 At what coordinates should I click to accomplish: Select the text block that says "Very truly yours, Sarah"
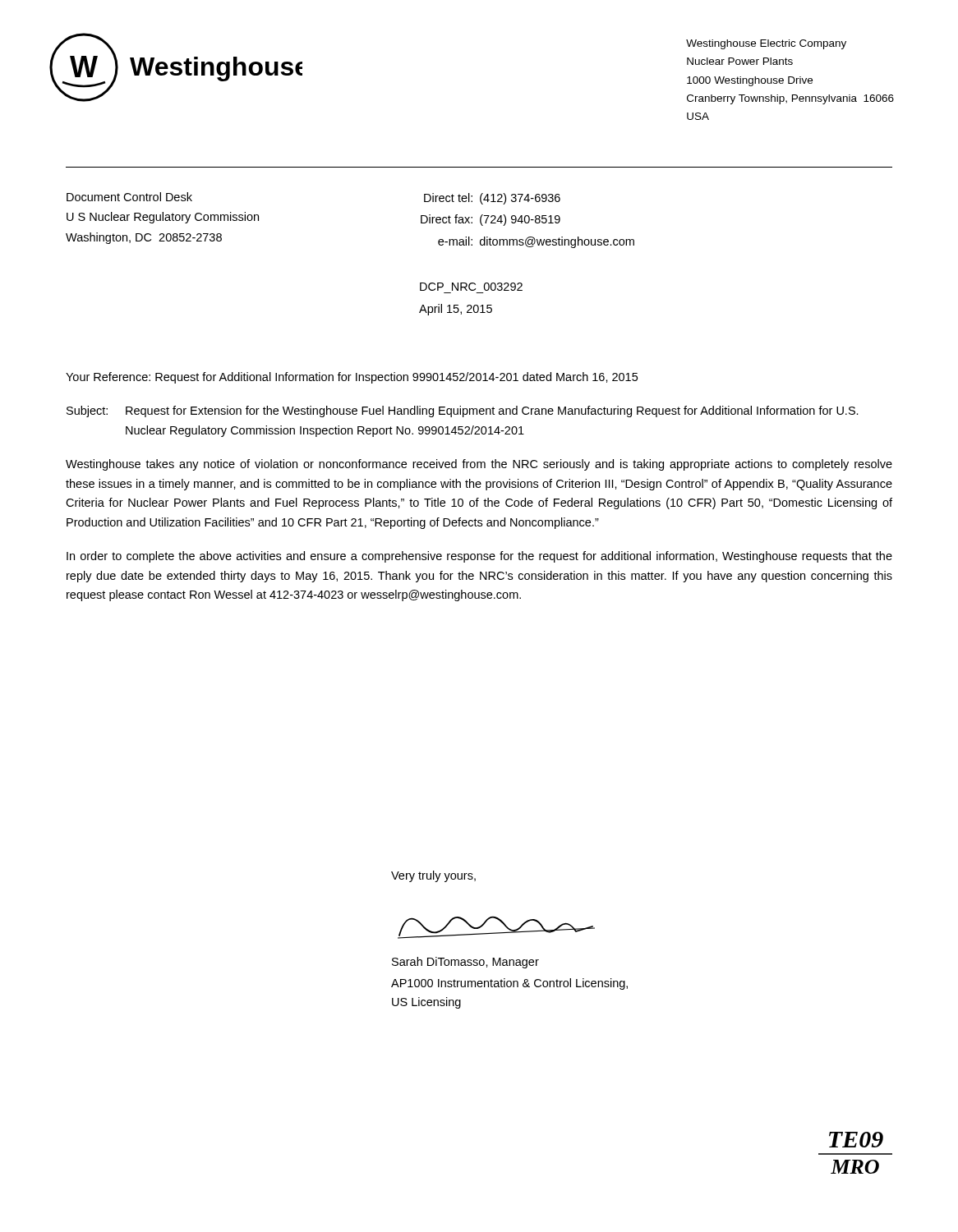[510, 940]
